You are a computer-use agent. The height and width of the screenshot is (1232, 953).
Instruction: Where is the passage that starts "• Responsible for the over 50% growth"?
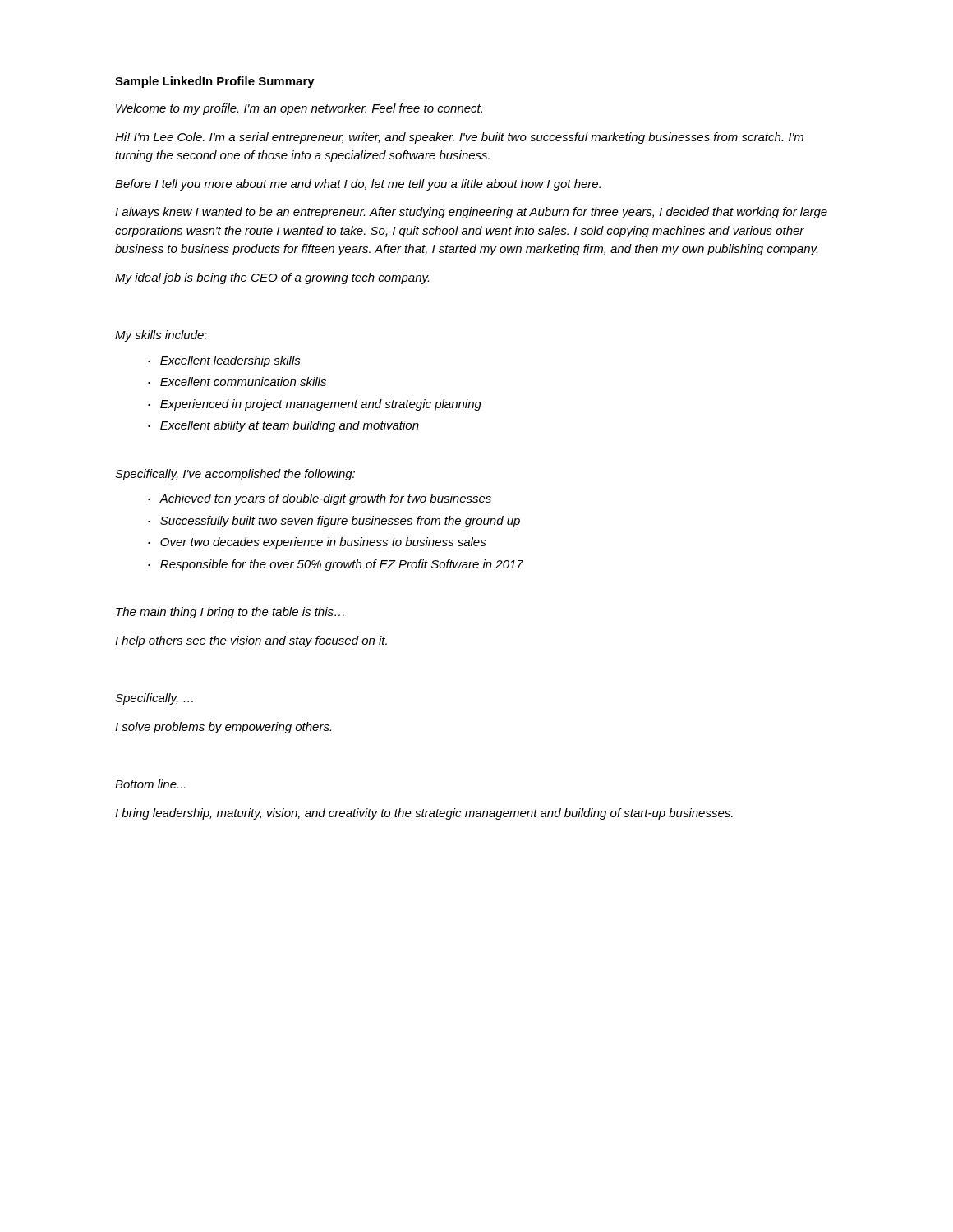point(336,564)
